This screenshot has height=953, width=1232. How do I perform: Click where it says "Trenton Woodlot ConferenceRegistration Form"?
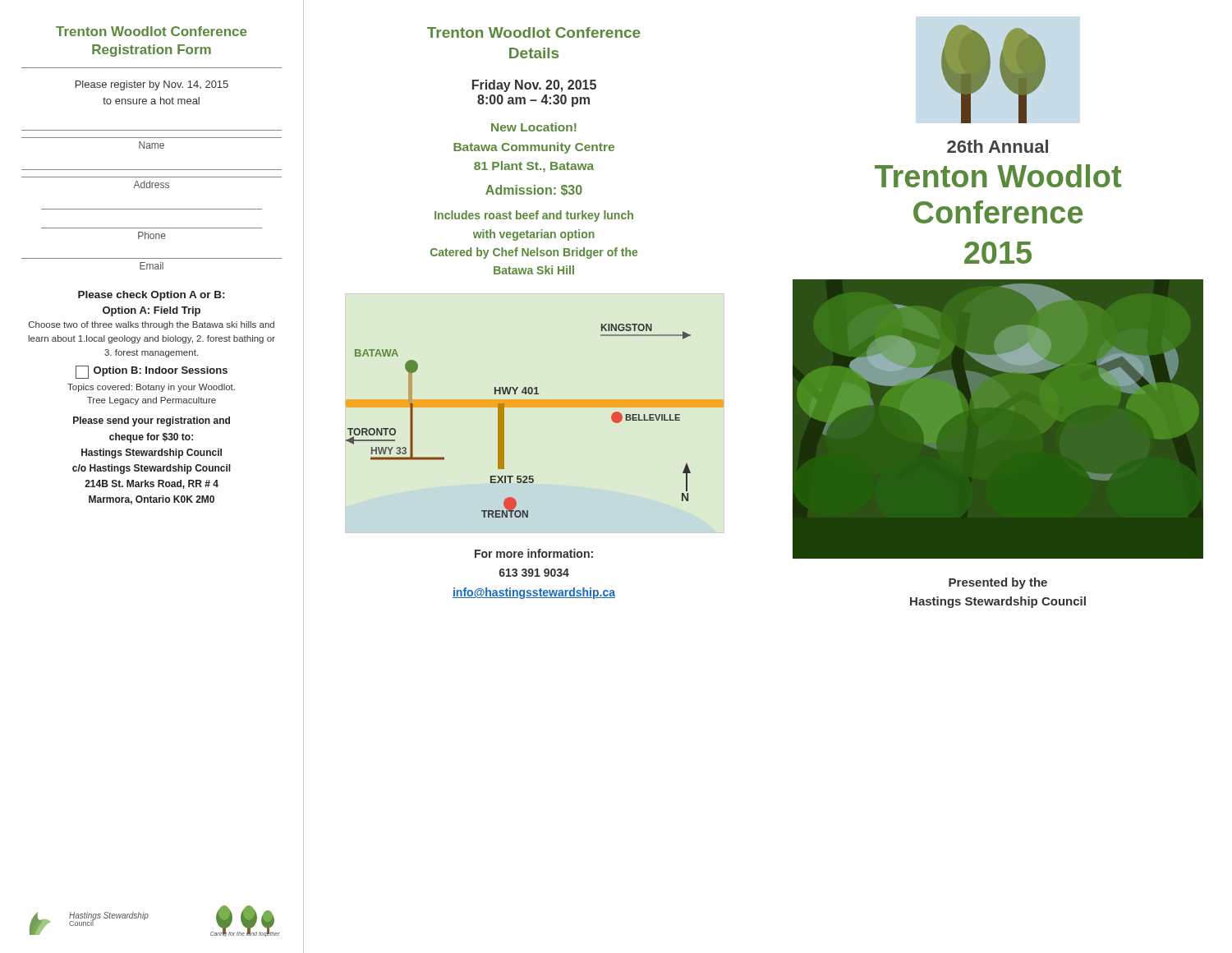coord(152,41)
